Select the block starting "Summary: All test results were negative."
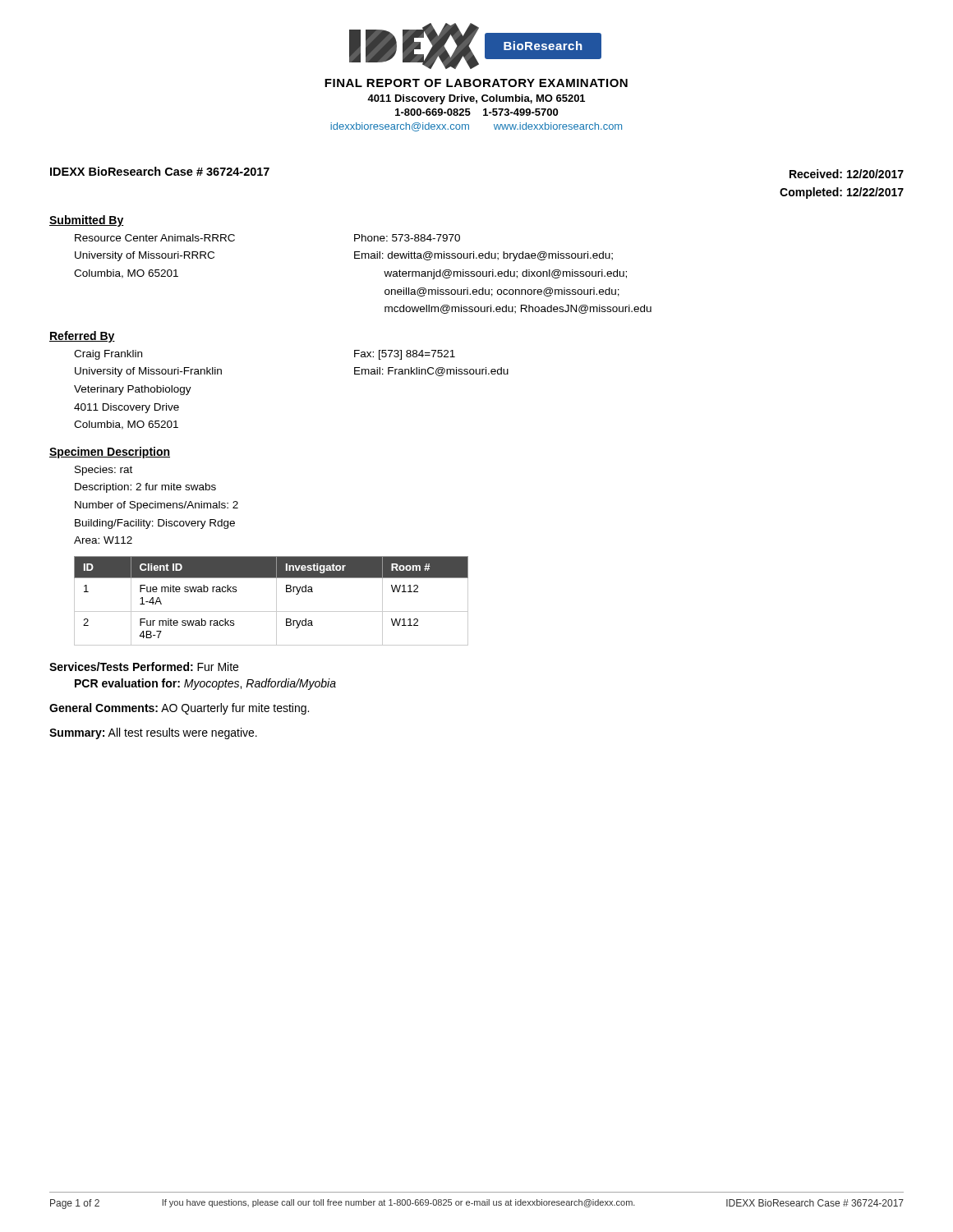This screenshot has width=953, height=1232. pyautogui.click(x=153, y=732)
